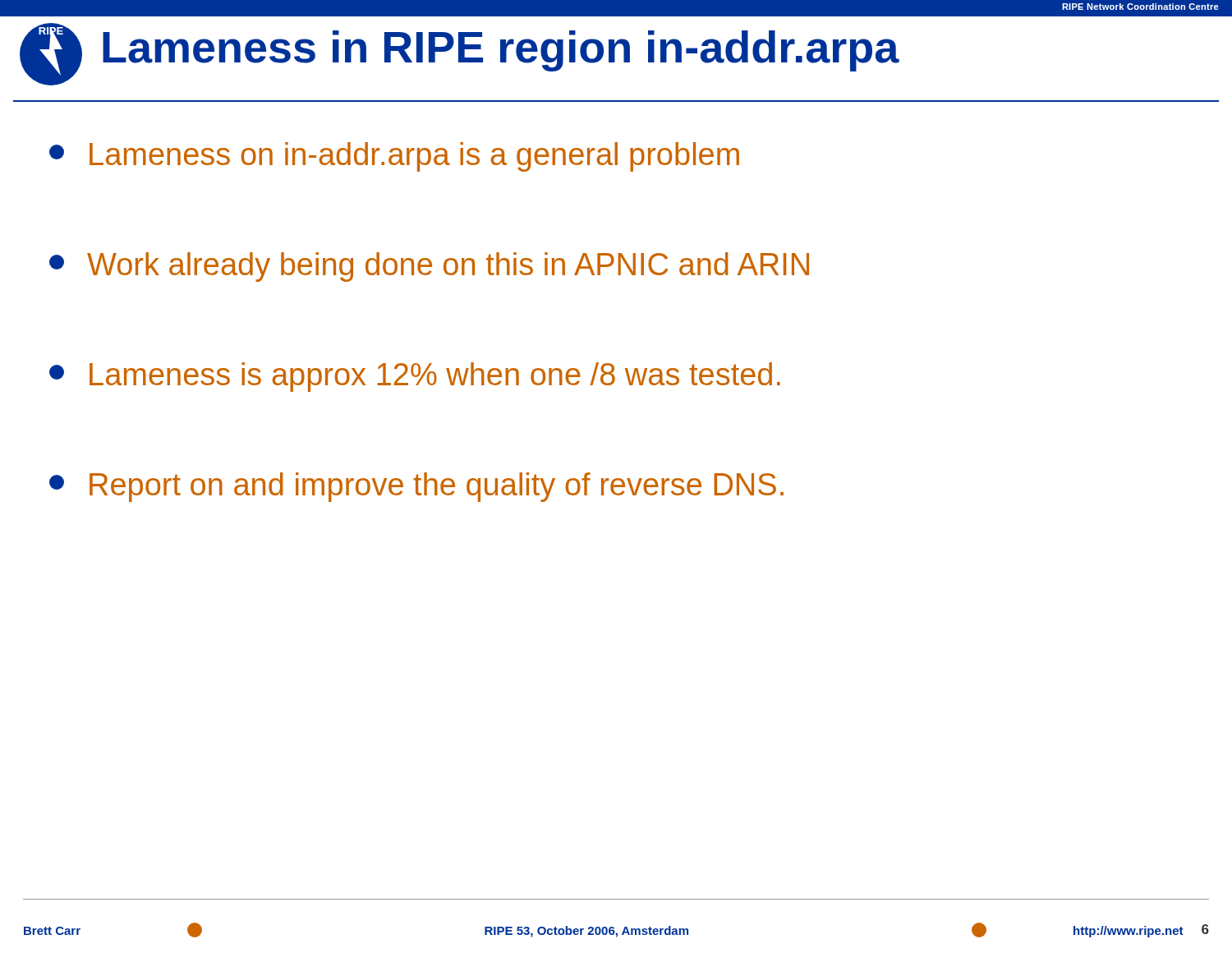
Task: Click the passage that begins "Work already being"
Action: [430, 265]
